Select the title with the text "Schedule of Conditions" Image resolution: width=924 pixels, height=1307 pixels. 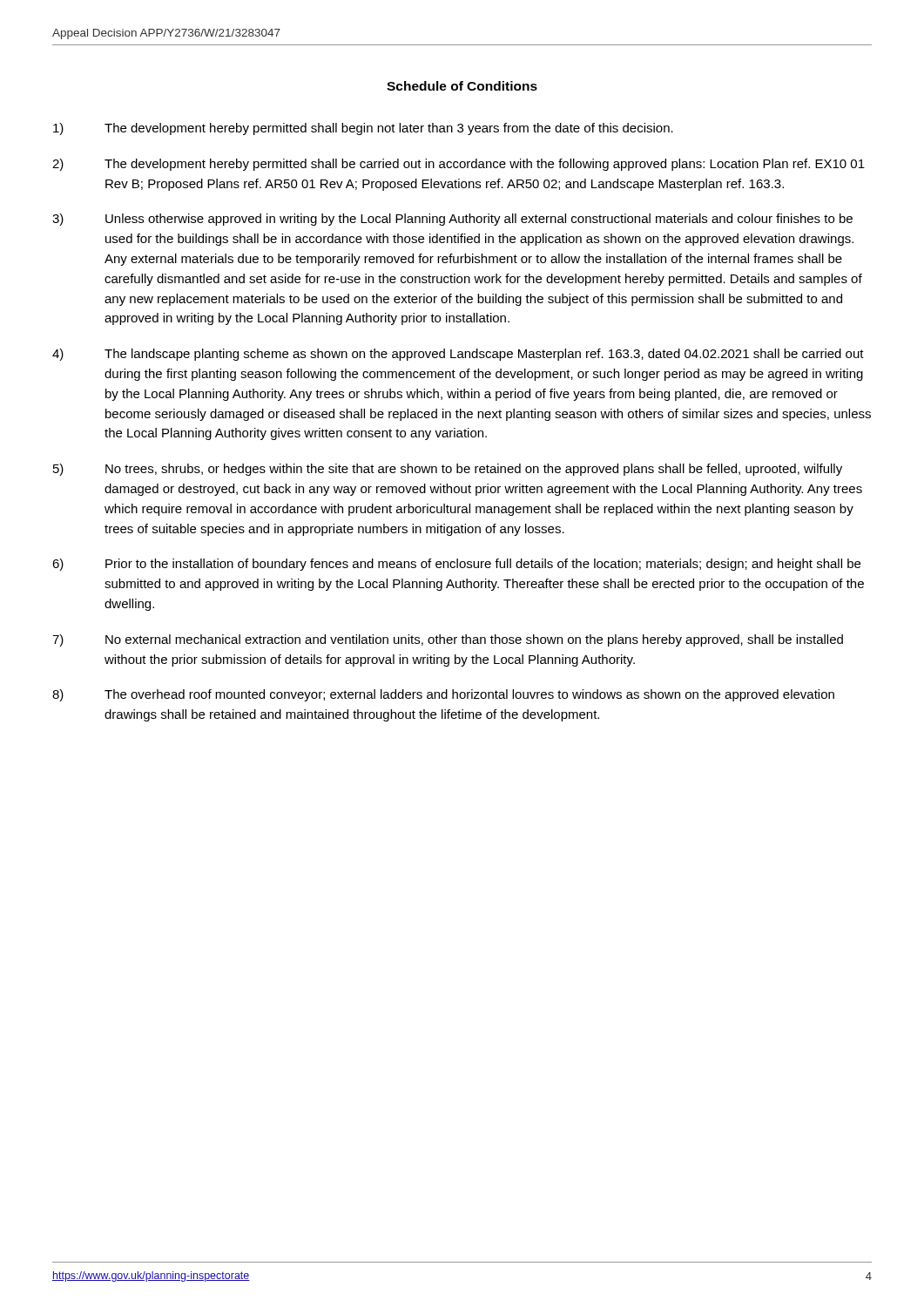pyautogui.click(x=462, y=86)
